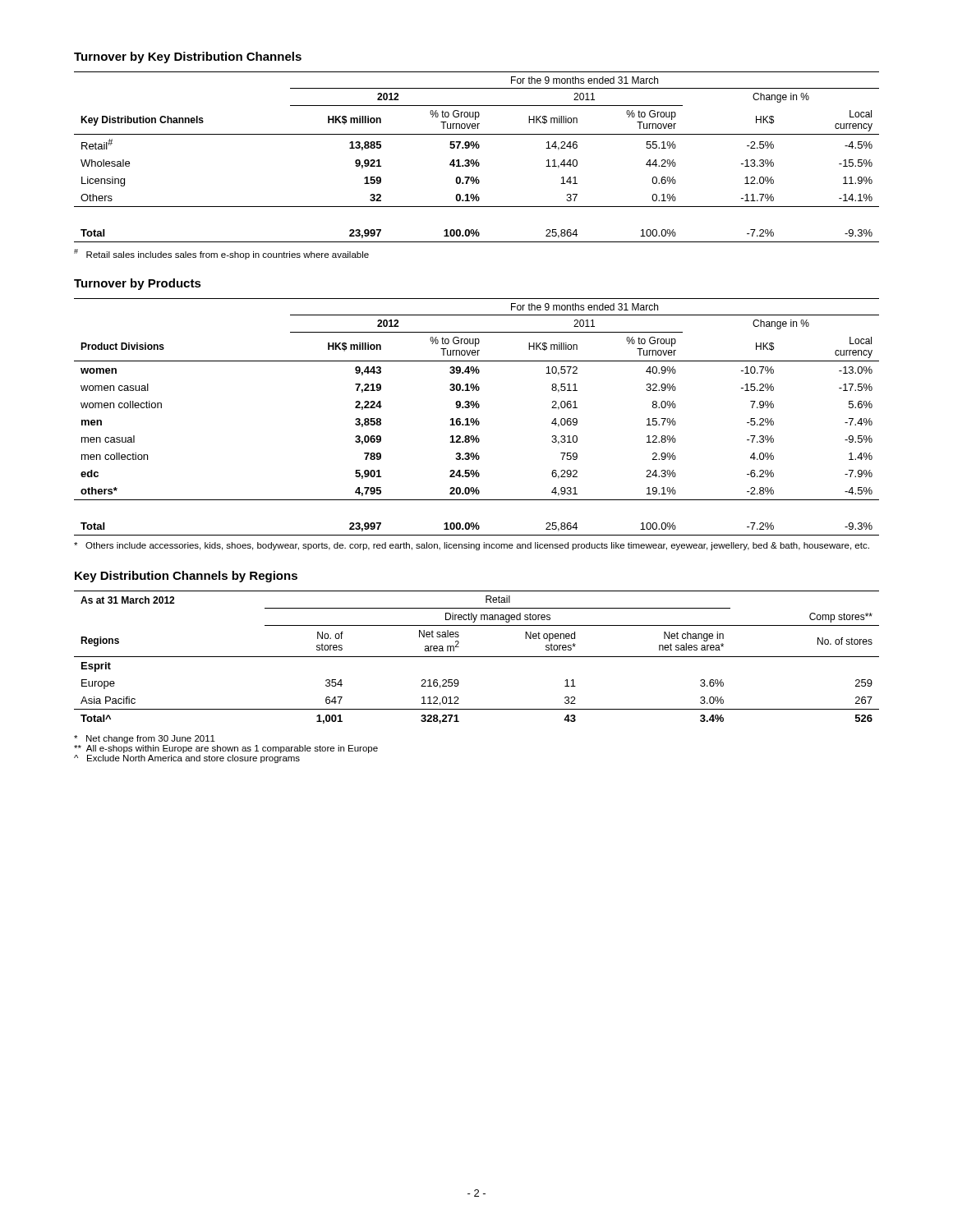Find the section header on this page that starts "Turnover by Key Distribution"
Image resolution: width=953 pixels, height=1232 pixels.
[188, 56]
